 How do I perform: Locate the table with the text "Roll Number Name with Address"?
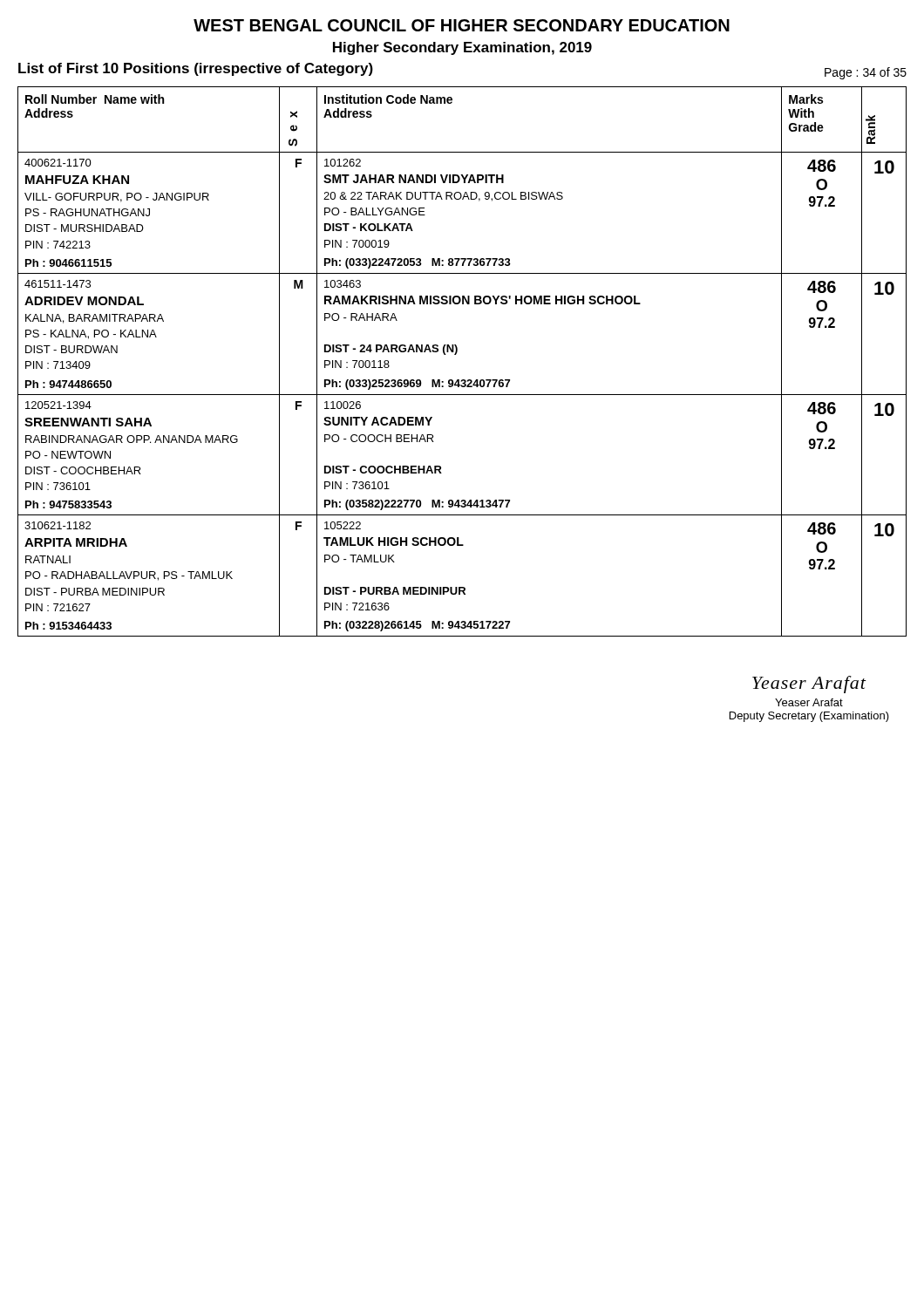(462, 361)
